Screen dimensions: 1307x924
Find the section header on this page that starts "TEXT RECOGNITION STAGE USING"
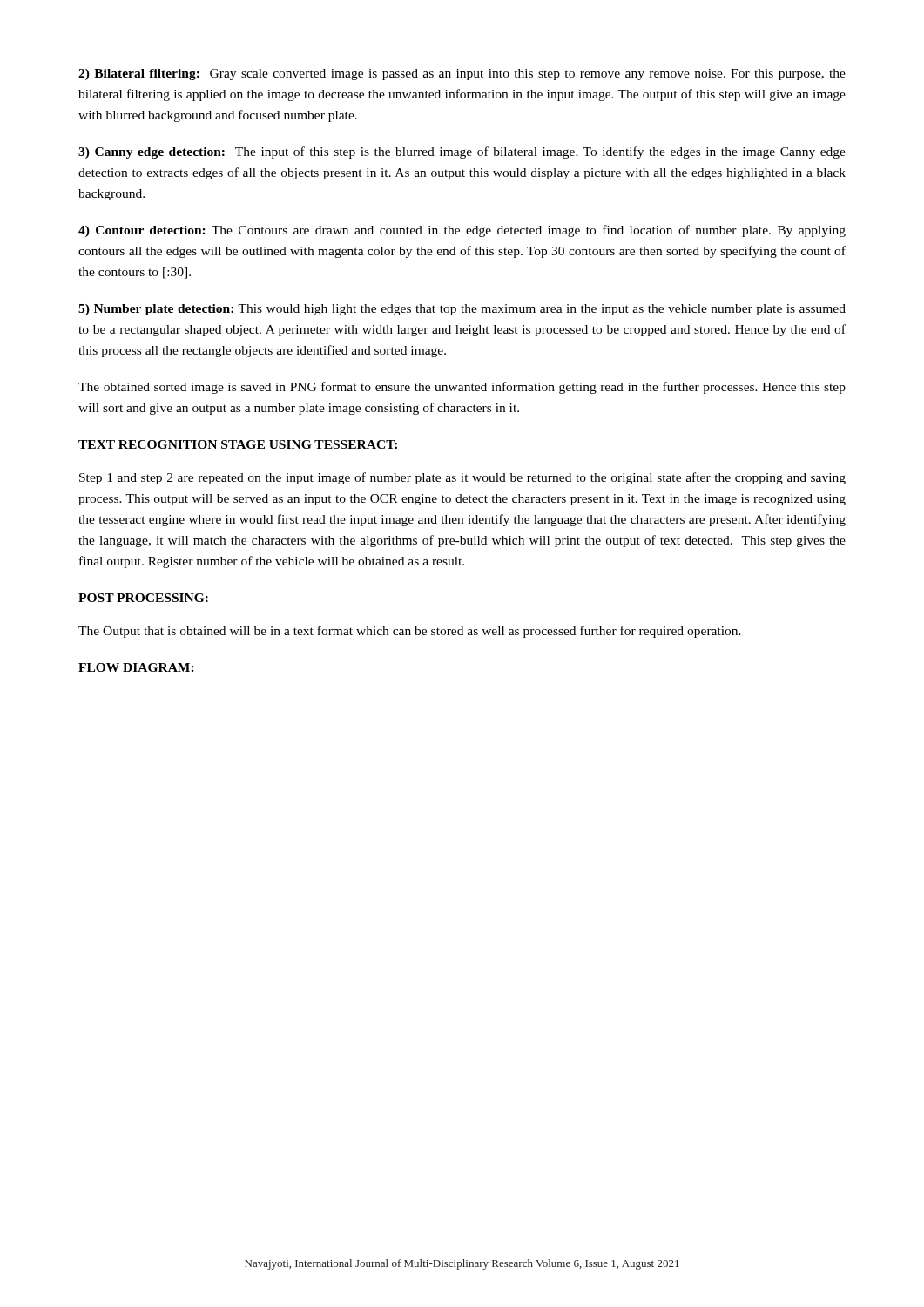click(x=238, y=444)
